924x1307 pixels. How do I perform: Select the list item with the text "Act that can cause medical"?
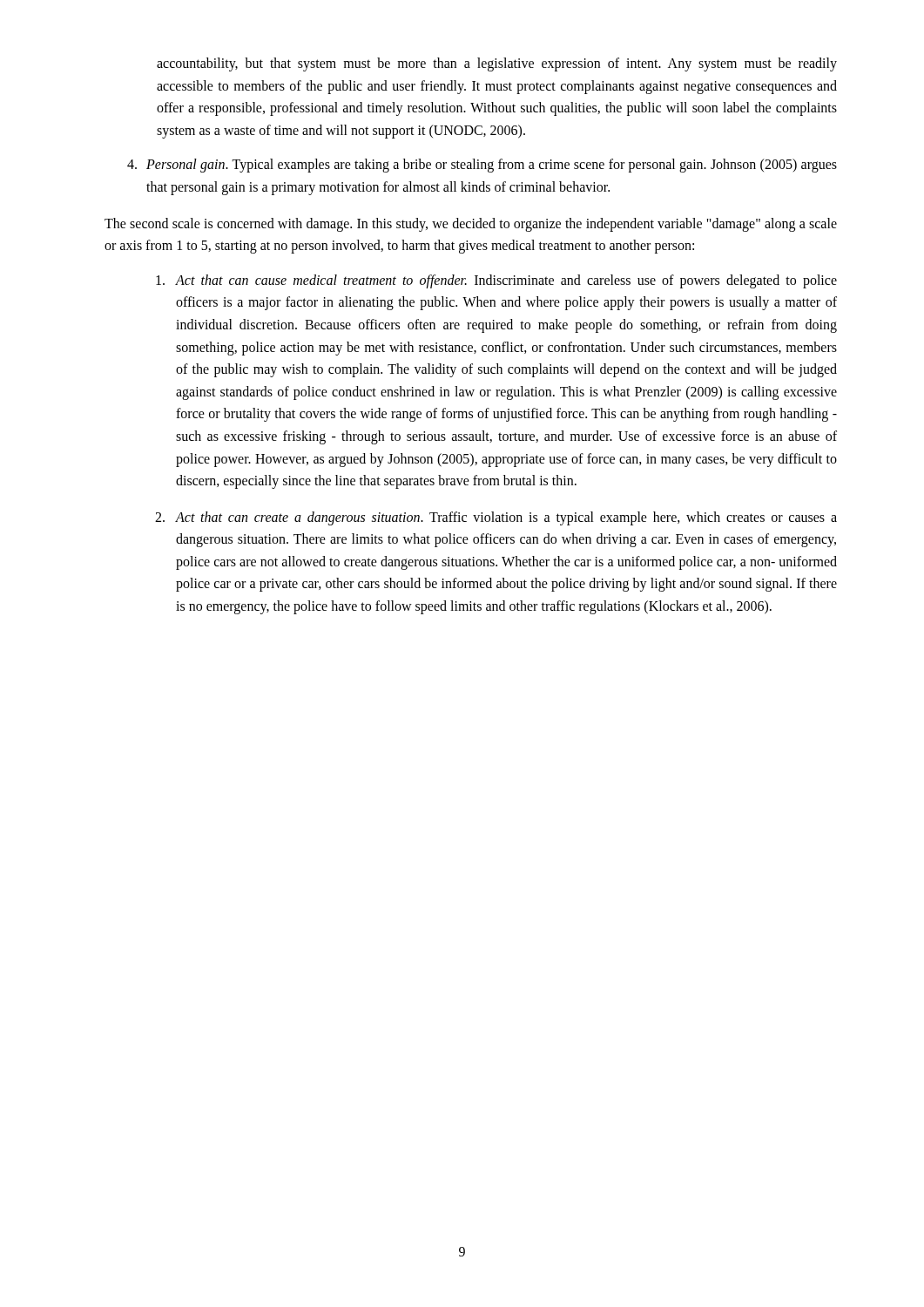tap(488, 381)
